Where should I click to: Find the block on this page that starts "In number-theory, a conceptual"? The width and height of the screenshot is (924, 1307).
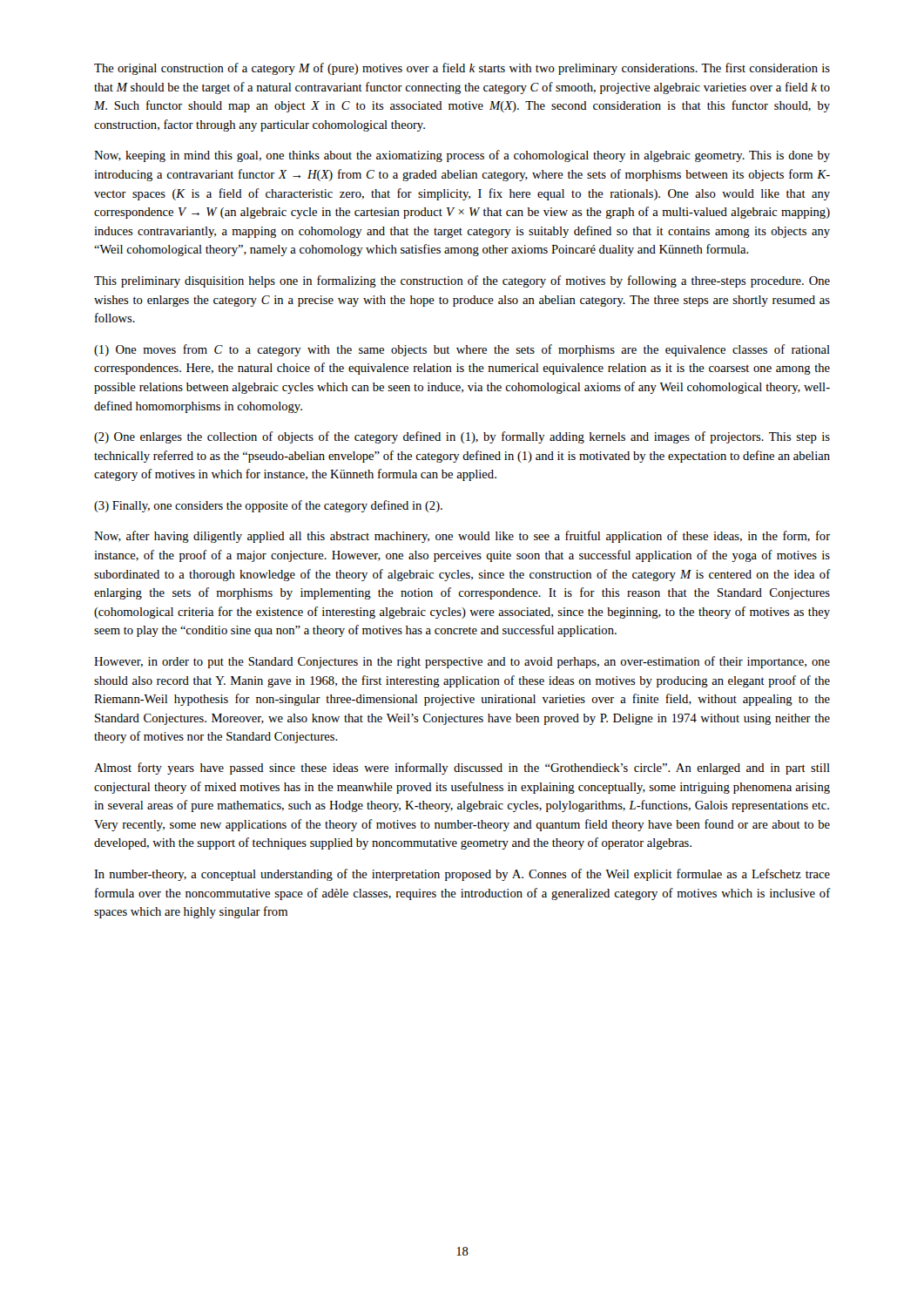(462, 893)
